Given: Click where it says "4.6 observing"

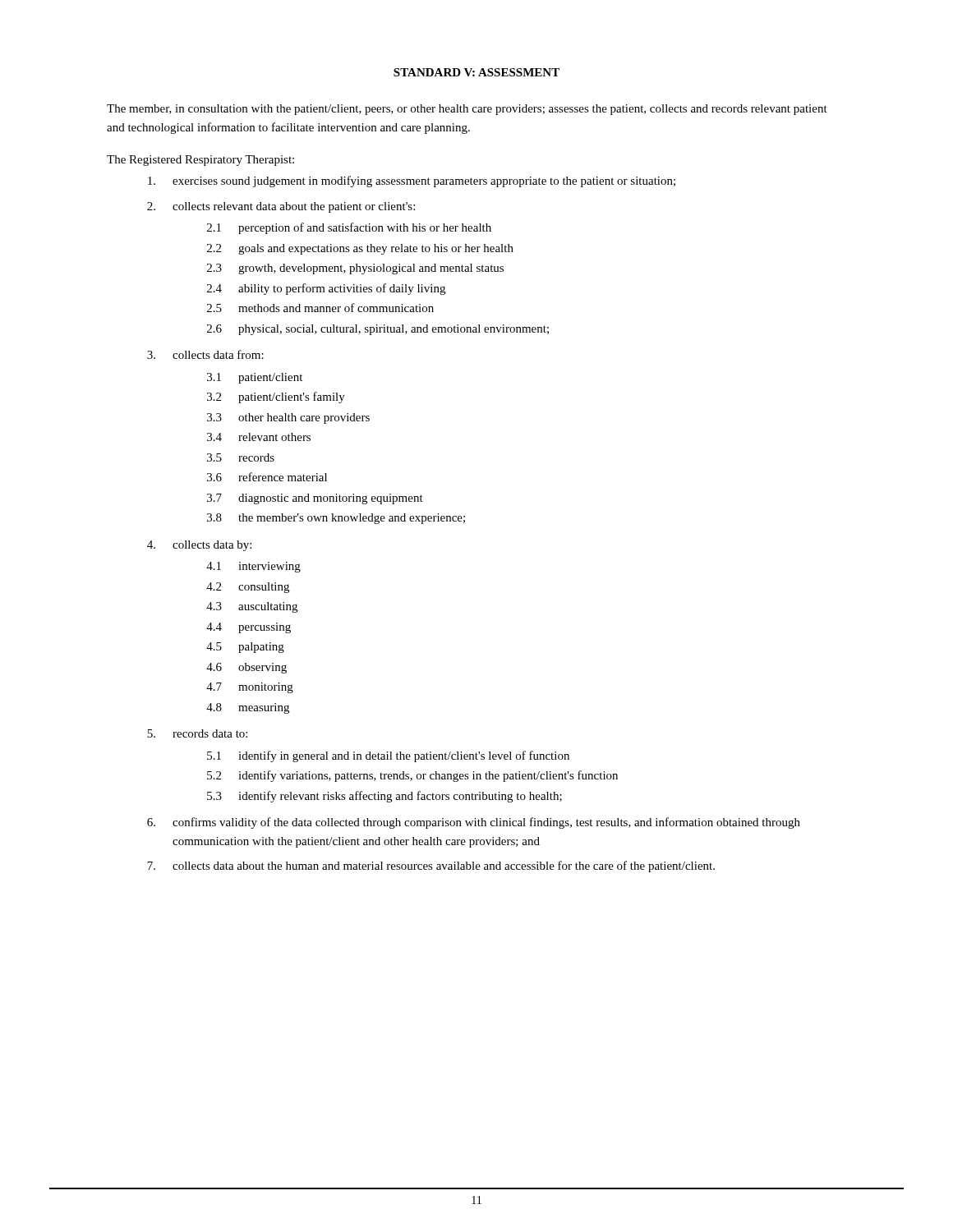Looking at the screenshot, I should 246,668.
